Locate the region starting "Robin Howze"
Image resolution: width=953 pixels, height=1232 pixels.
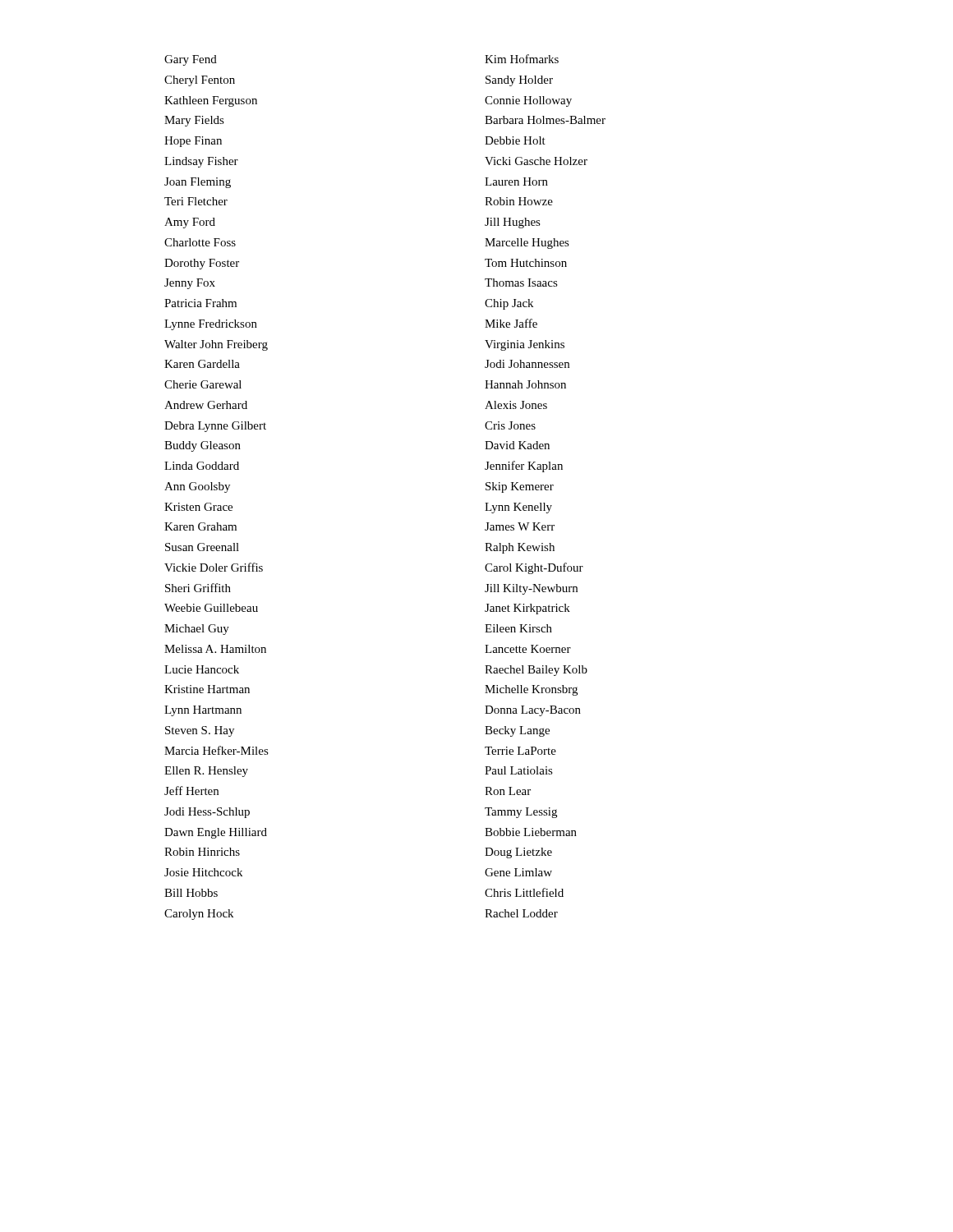pyautogui.click(x=519, y=201)
